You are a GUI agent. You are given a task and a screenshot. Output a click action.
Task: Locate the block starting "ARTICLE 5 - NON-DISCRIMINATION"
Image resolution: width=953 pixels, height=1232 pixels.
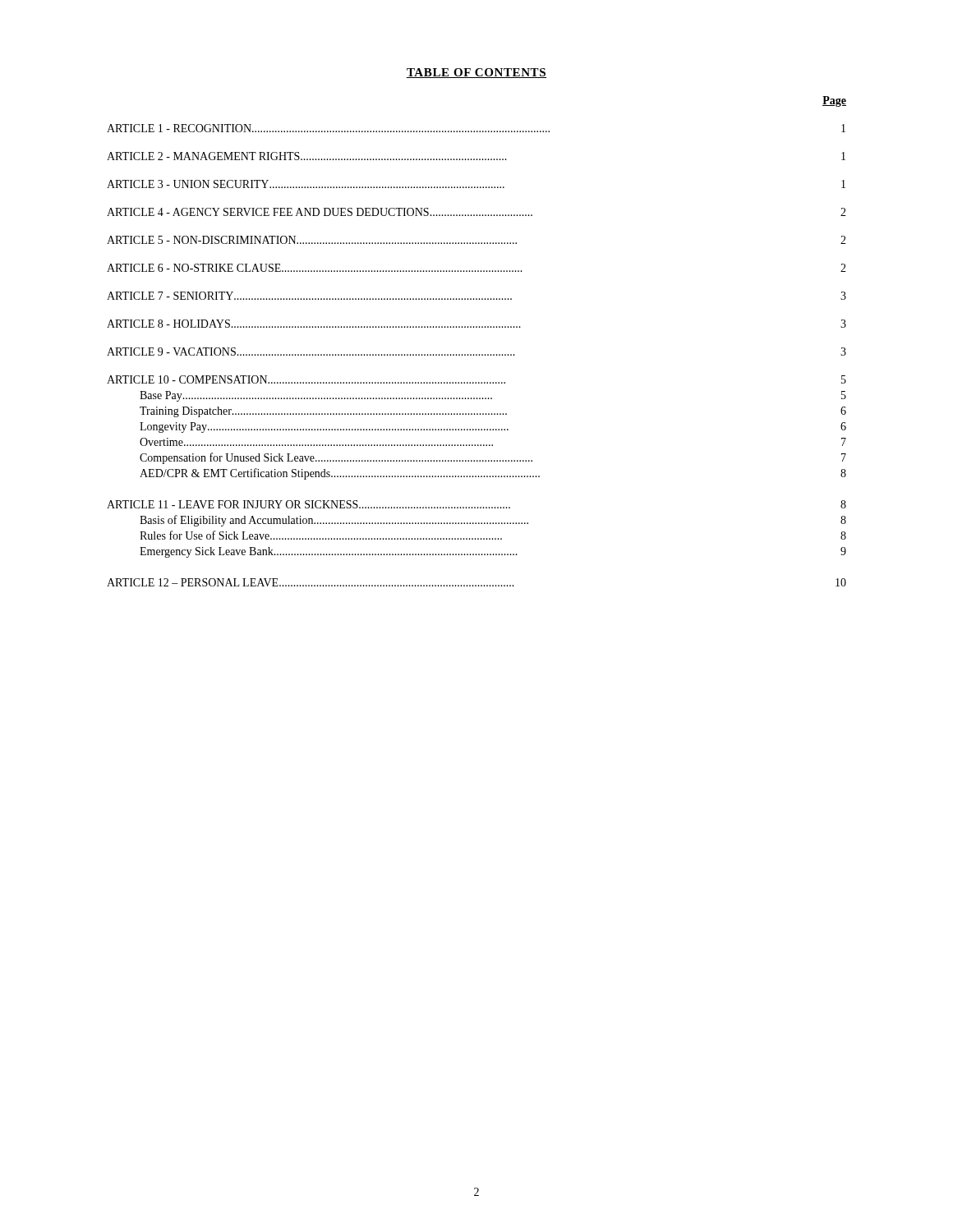[476, 241]
